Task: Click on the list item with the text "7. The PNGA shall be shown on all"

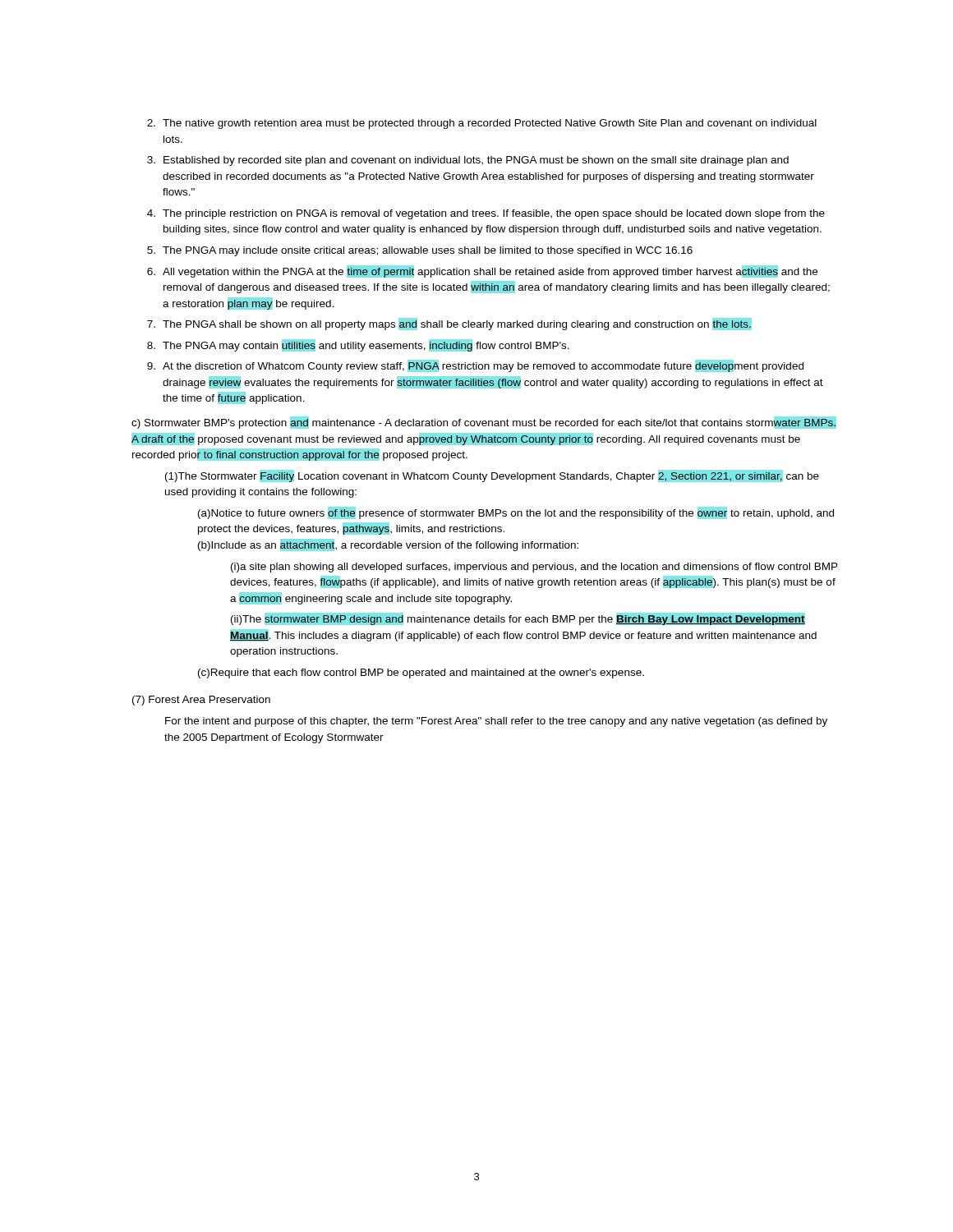Action: 485,324
